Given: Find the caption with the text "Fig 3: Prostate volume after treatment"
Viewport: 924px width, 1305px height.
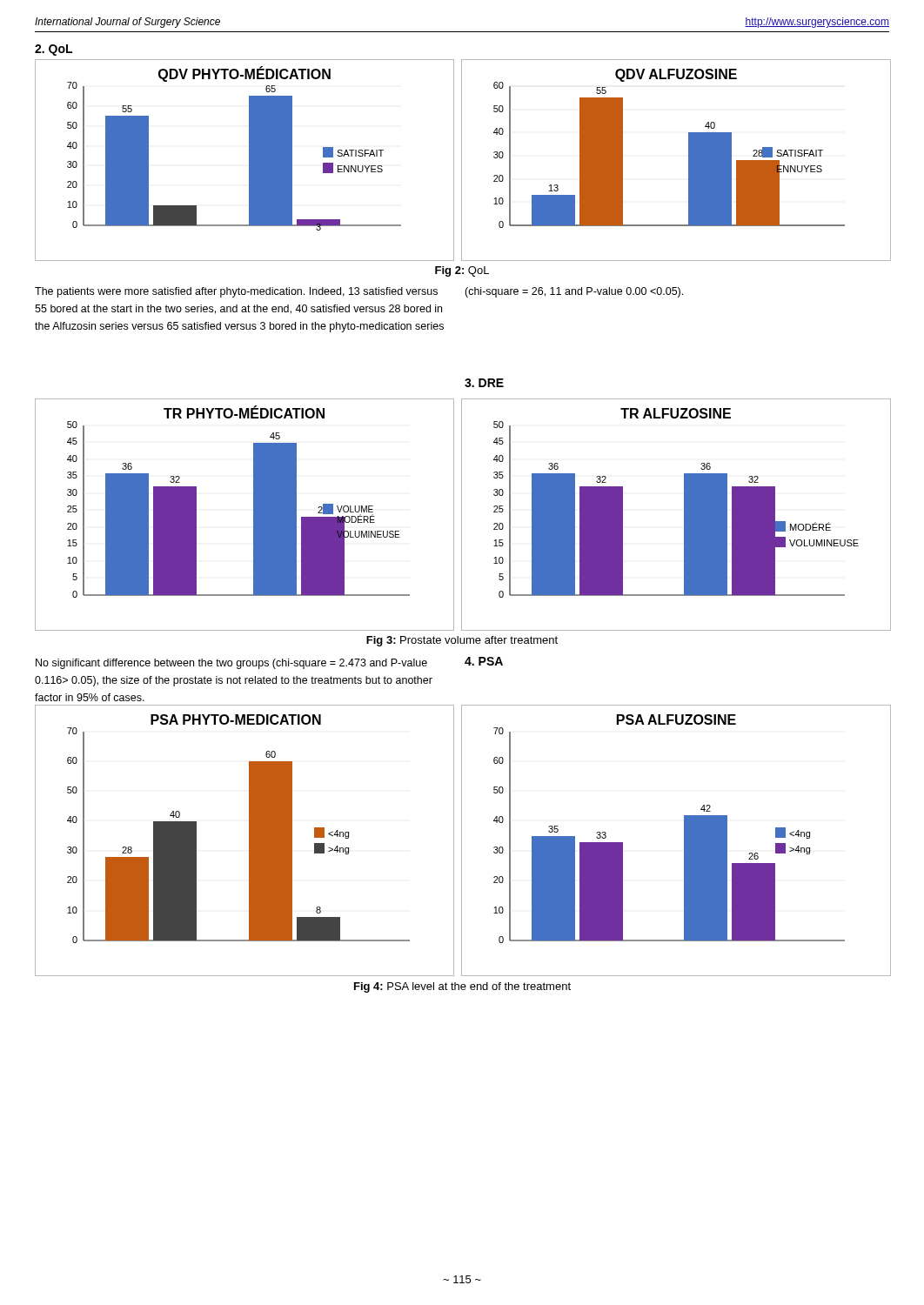Looking at the screenshot, I should [462, 640].
